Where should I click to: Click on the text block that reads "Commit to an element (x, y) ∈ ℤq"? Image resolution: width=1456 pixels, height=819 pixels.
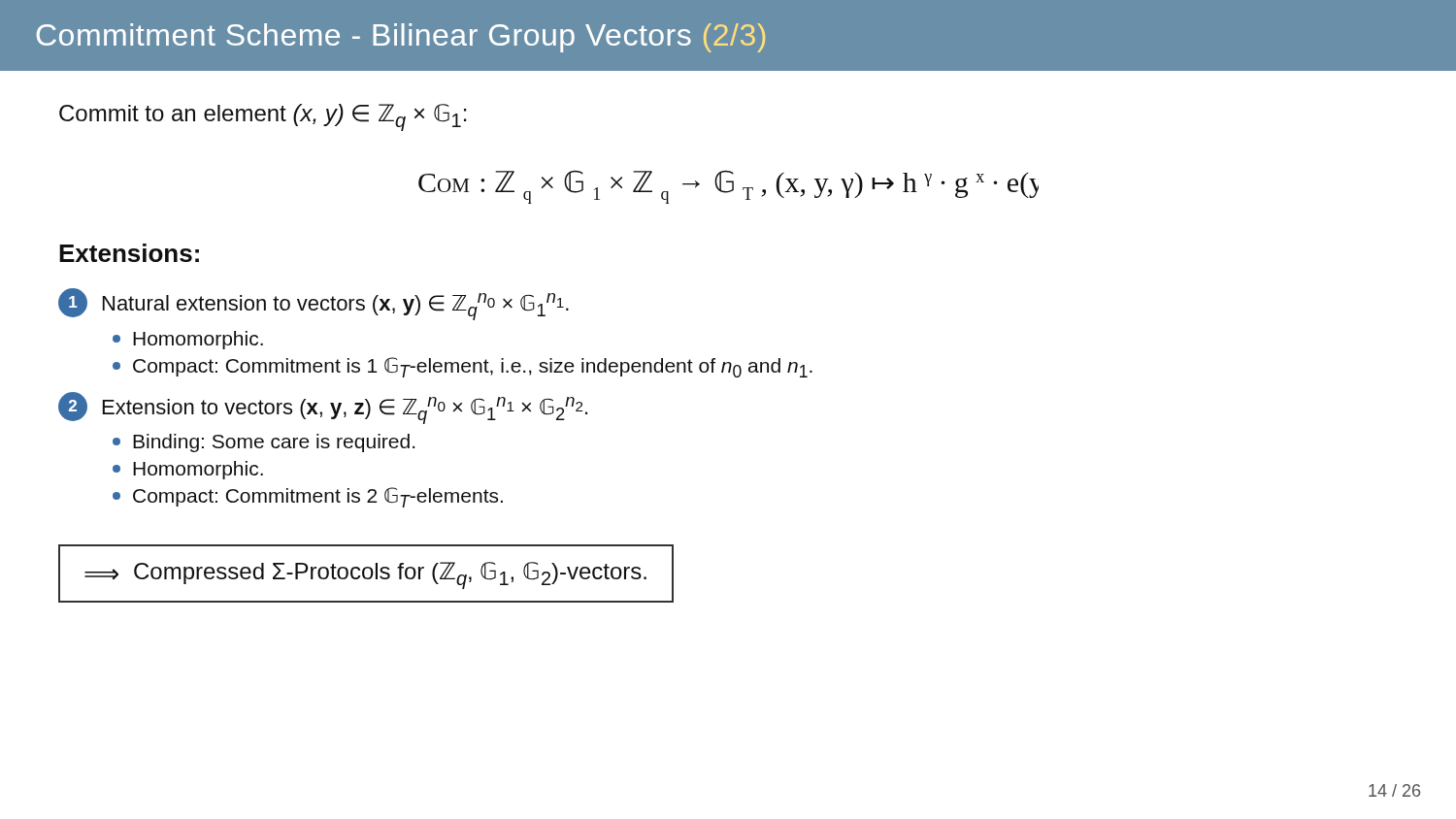(263, 115)
